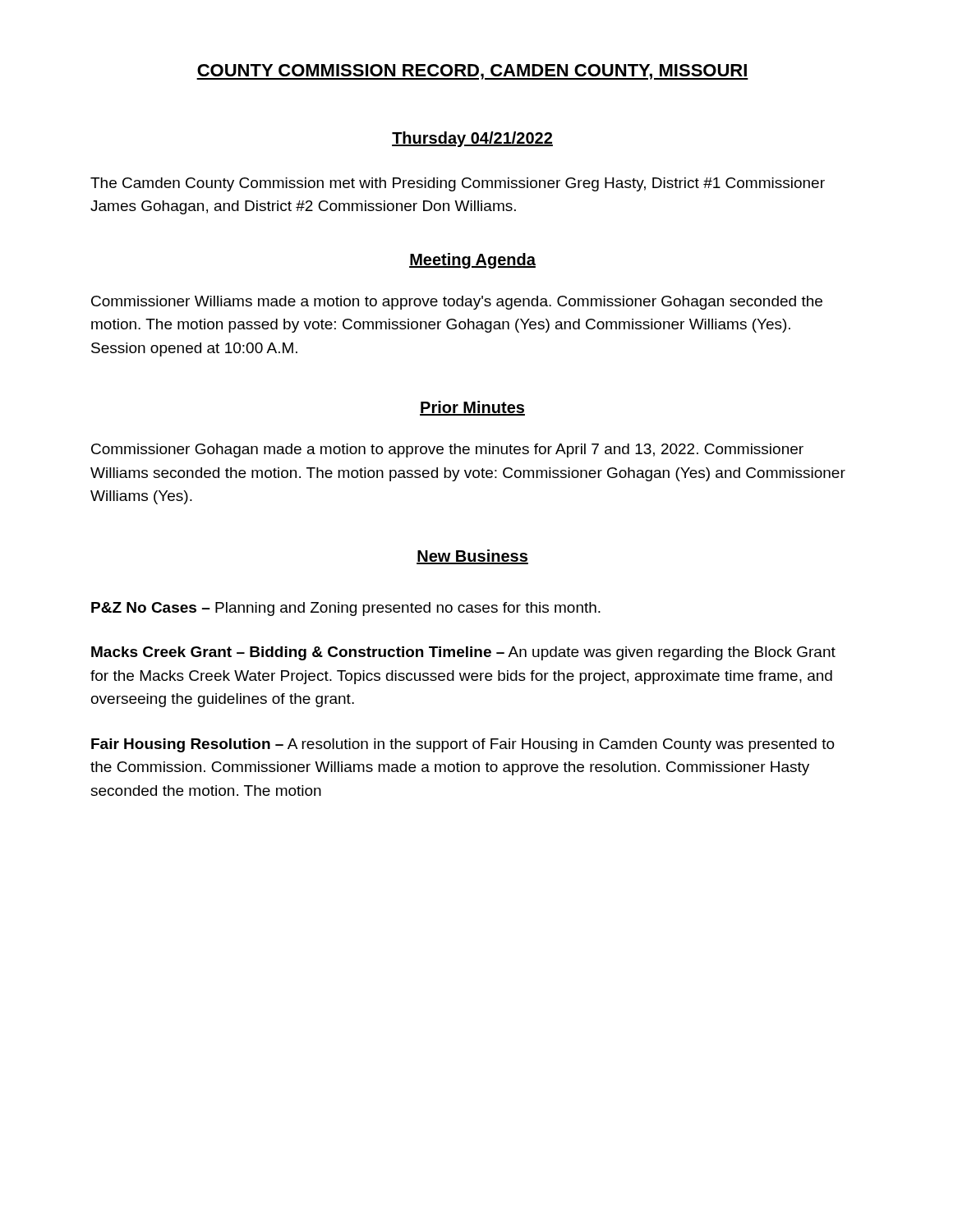Screen dimensions: 1232x953
Task: Navigate to the block starting "Commissioner Gohagan made a motion to approve"
Action: click(472, 473)
